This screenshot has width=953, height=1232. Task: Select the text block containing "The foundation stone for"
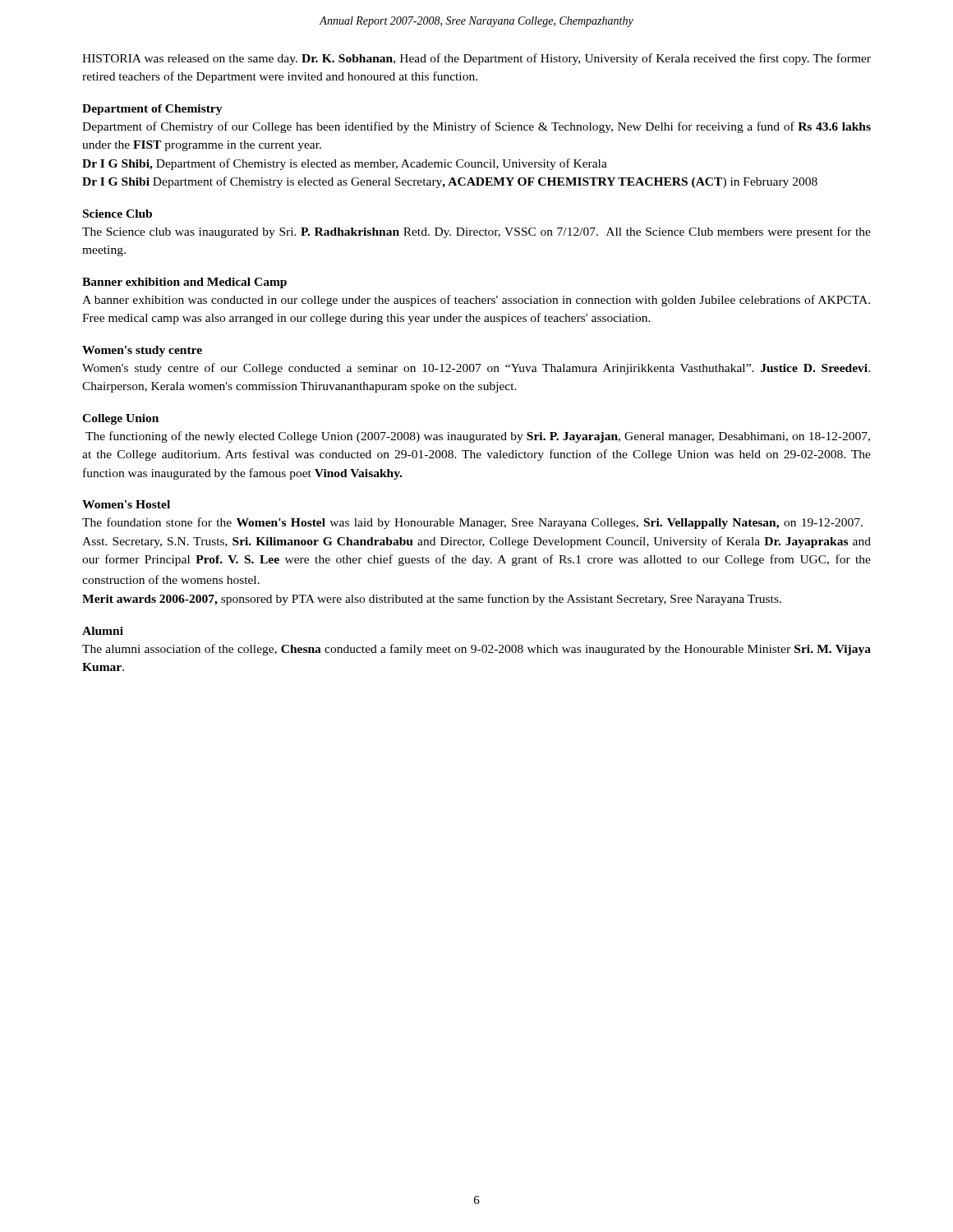[476, 561]
